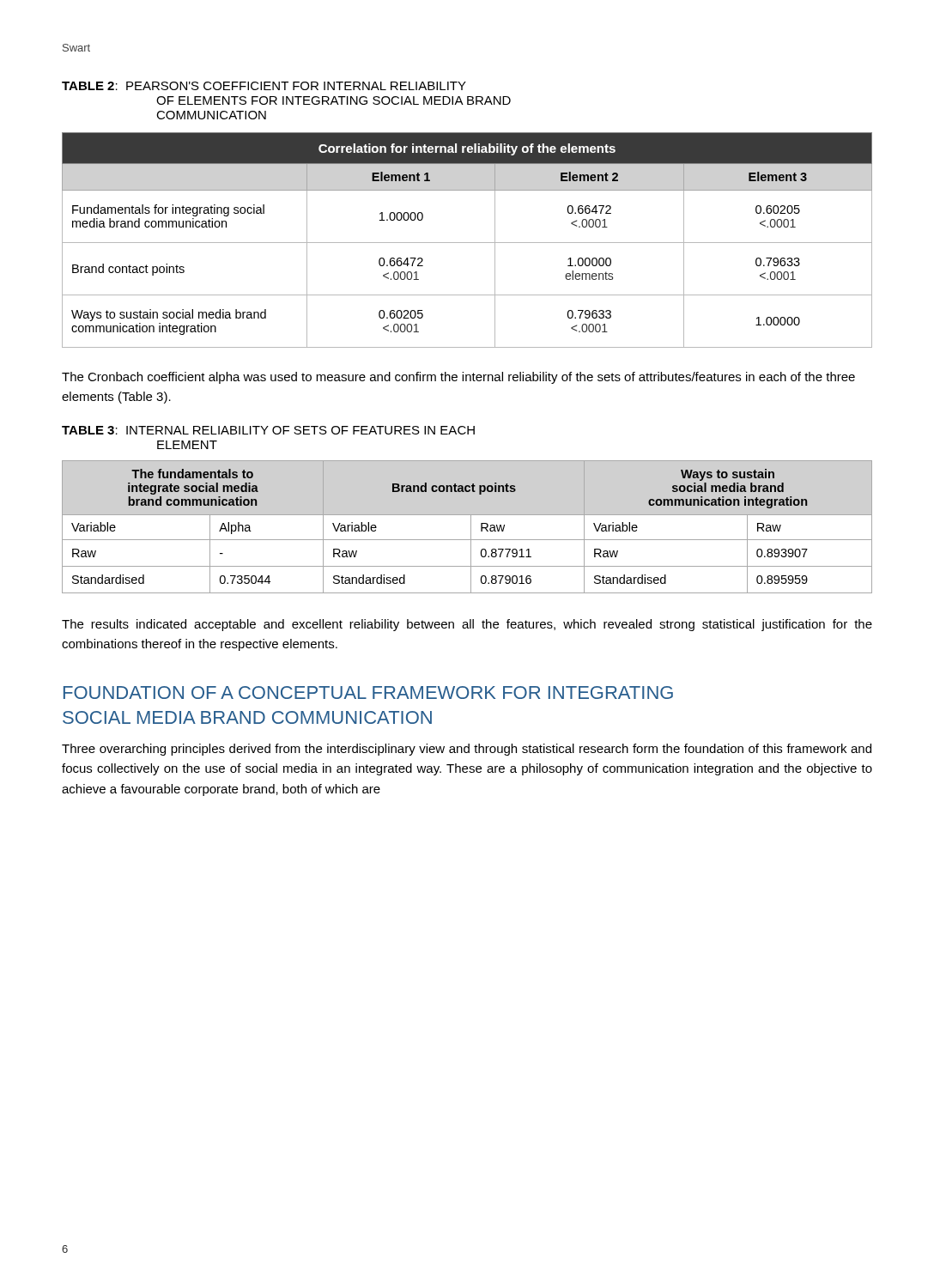Locate the table with the text "Element 1"

(x=467, y=240)
